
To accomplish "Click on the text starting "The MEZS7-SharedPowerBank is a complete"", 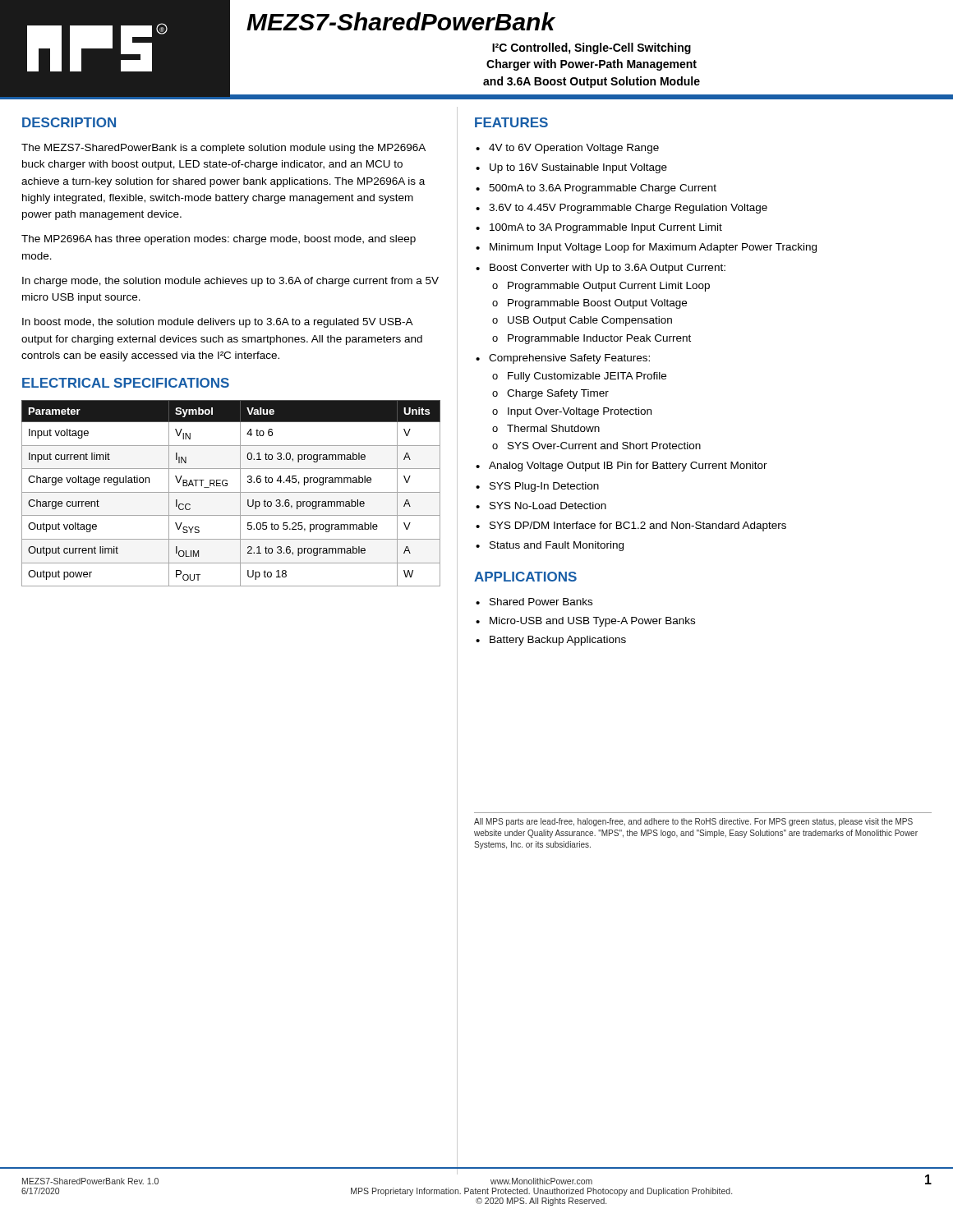I will coord(223,181).
